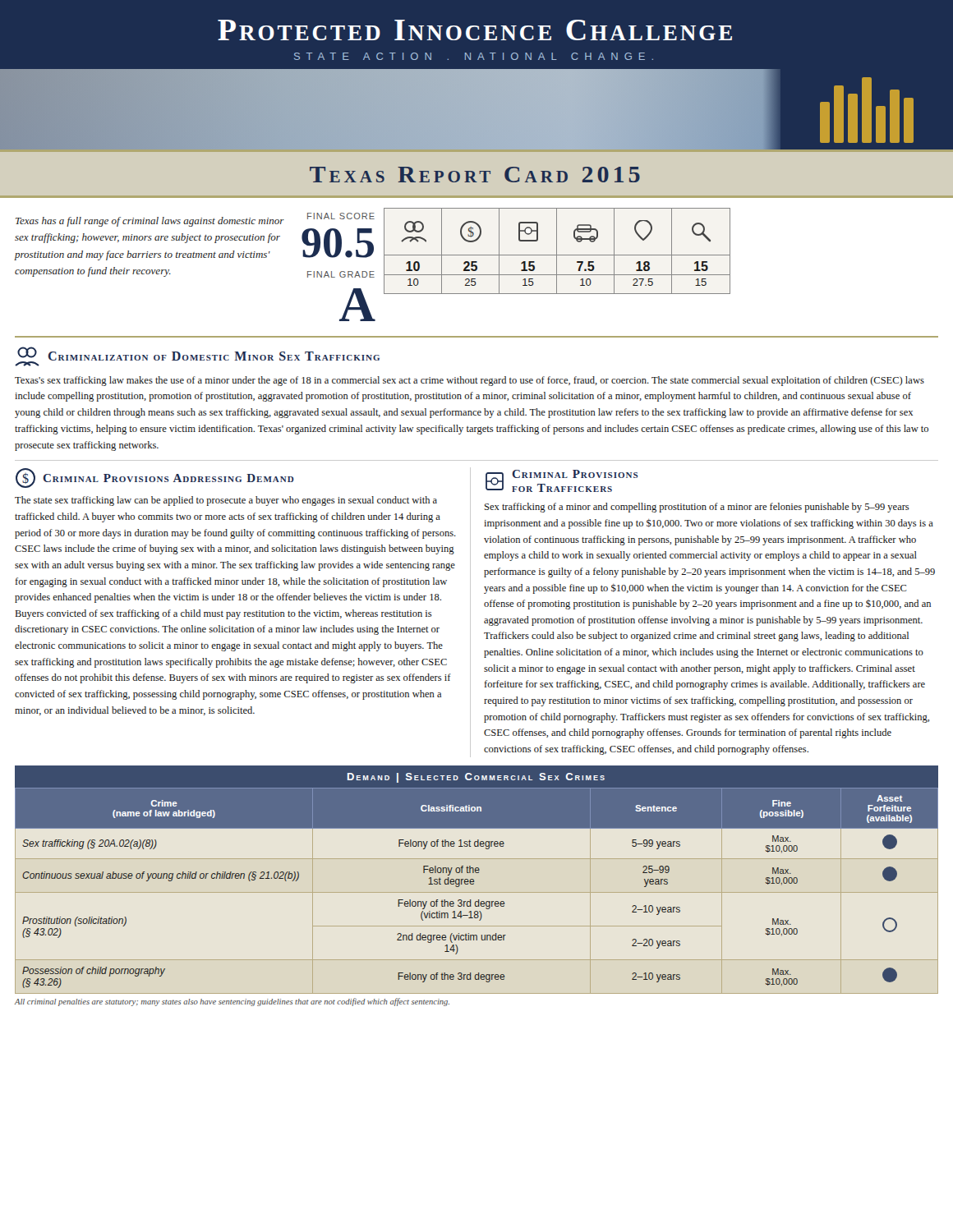Select the block starting "Final Grade"
Viewport: 953px width, 1232px height.
341,274
